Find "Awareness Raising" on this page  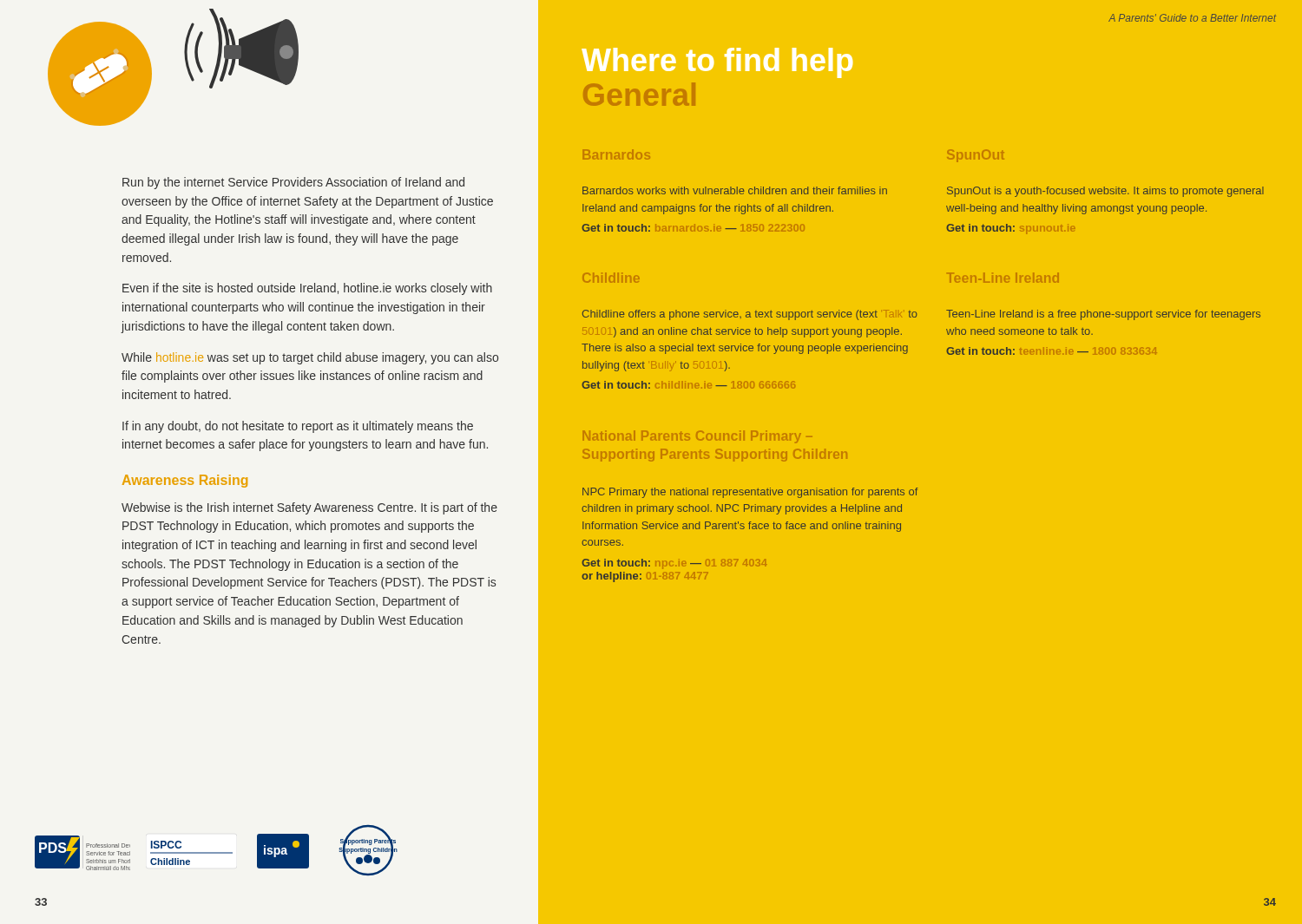[x=185, y=480]
